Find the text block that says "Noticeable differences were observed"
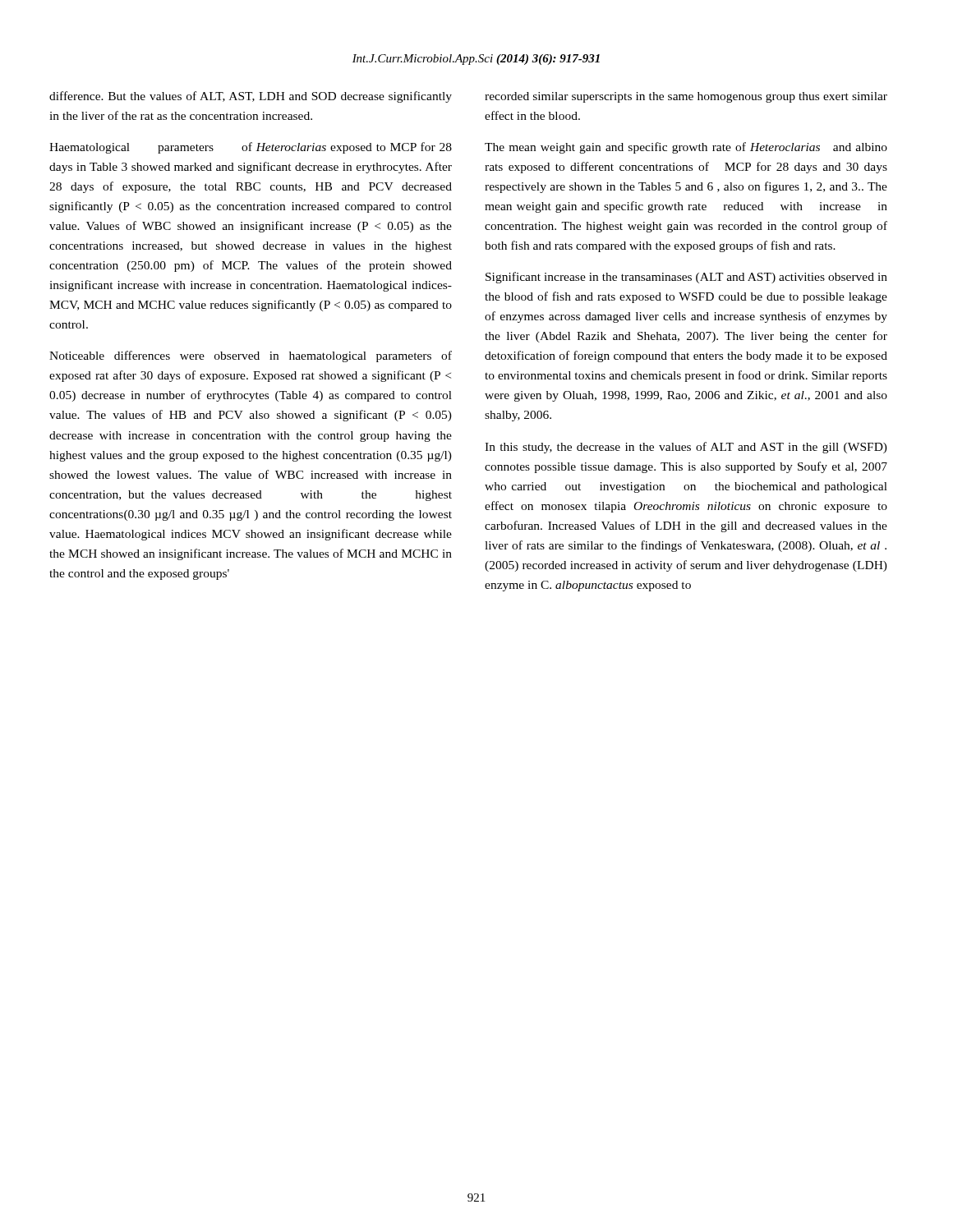953x1232 pixels. click(x=251, y=465)
